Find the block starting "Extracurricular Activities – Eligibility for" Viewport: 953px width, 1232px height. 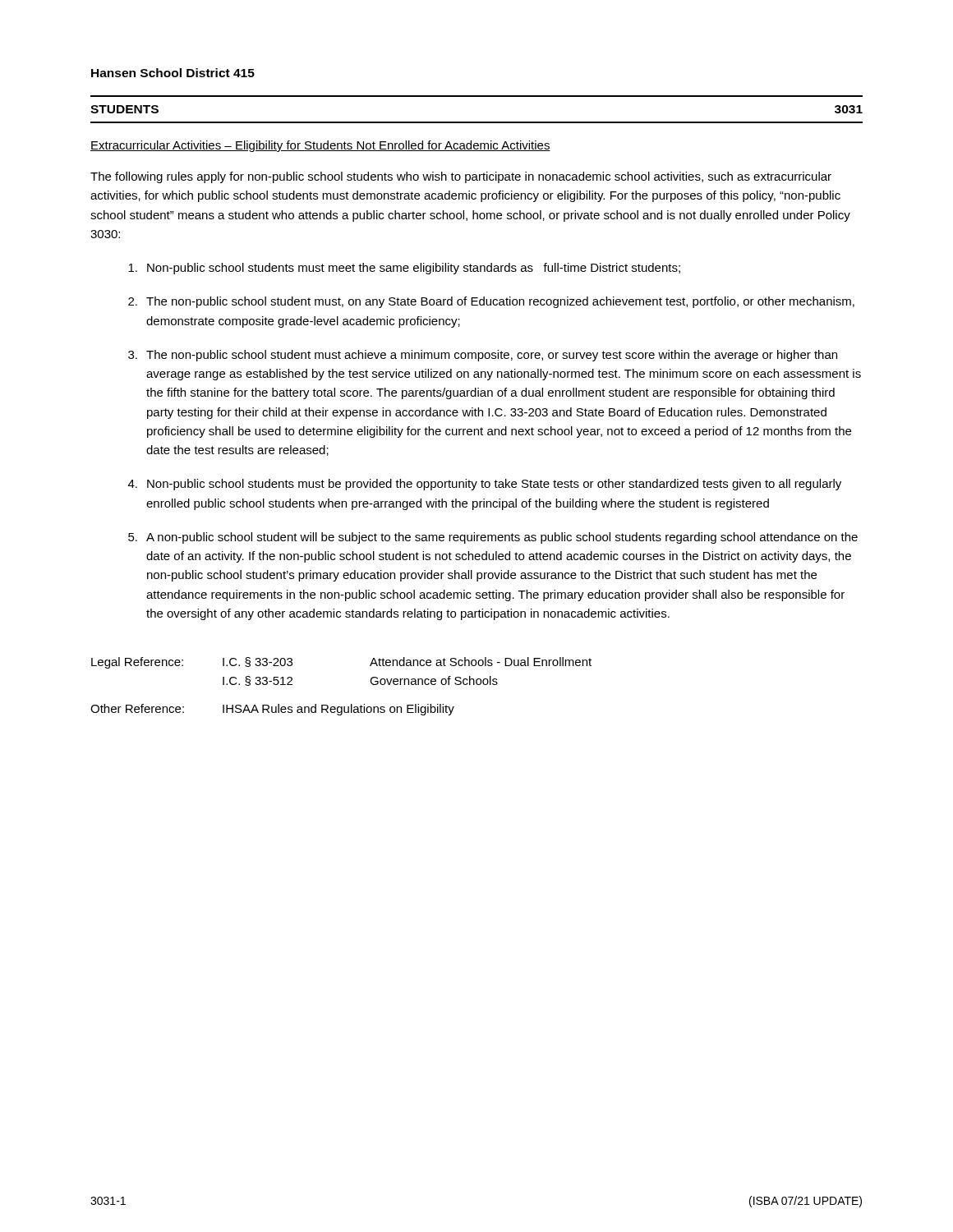pos(320,145)
